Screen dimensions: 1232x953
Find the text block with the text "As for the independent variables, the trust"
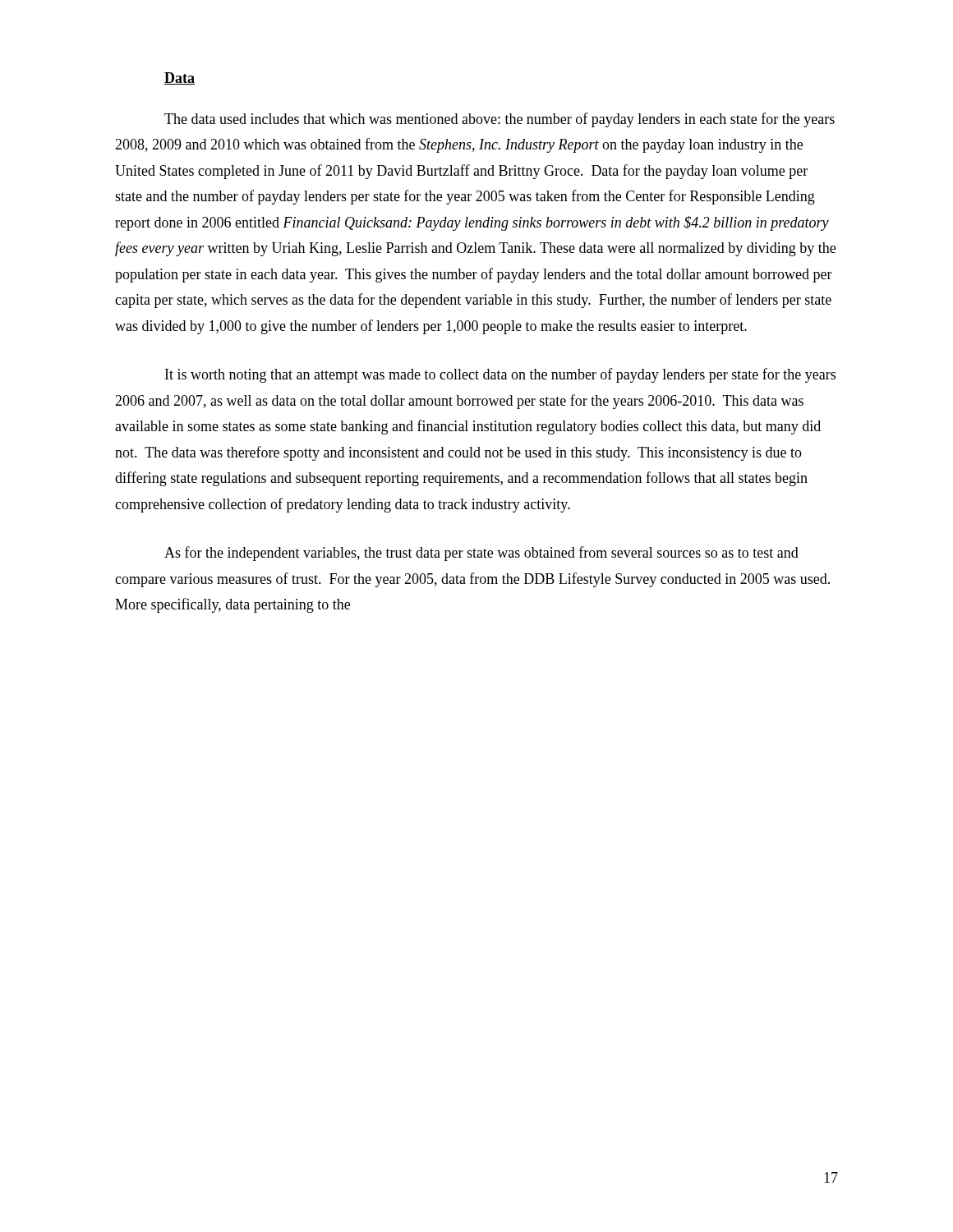[x=476, y=579]
